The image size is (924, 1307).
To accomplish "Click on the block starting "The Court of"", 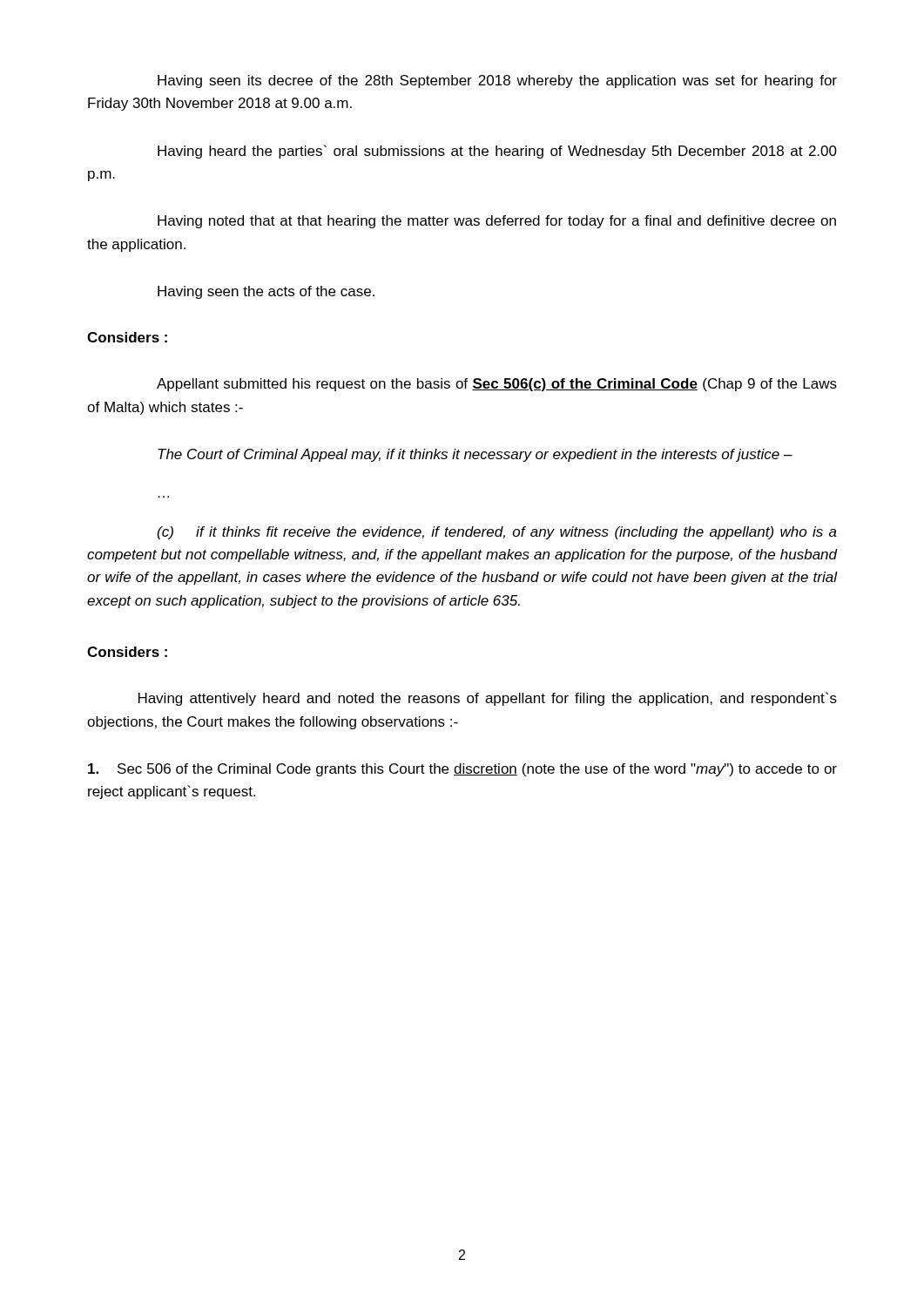I will point(474,455).
